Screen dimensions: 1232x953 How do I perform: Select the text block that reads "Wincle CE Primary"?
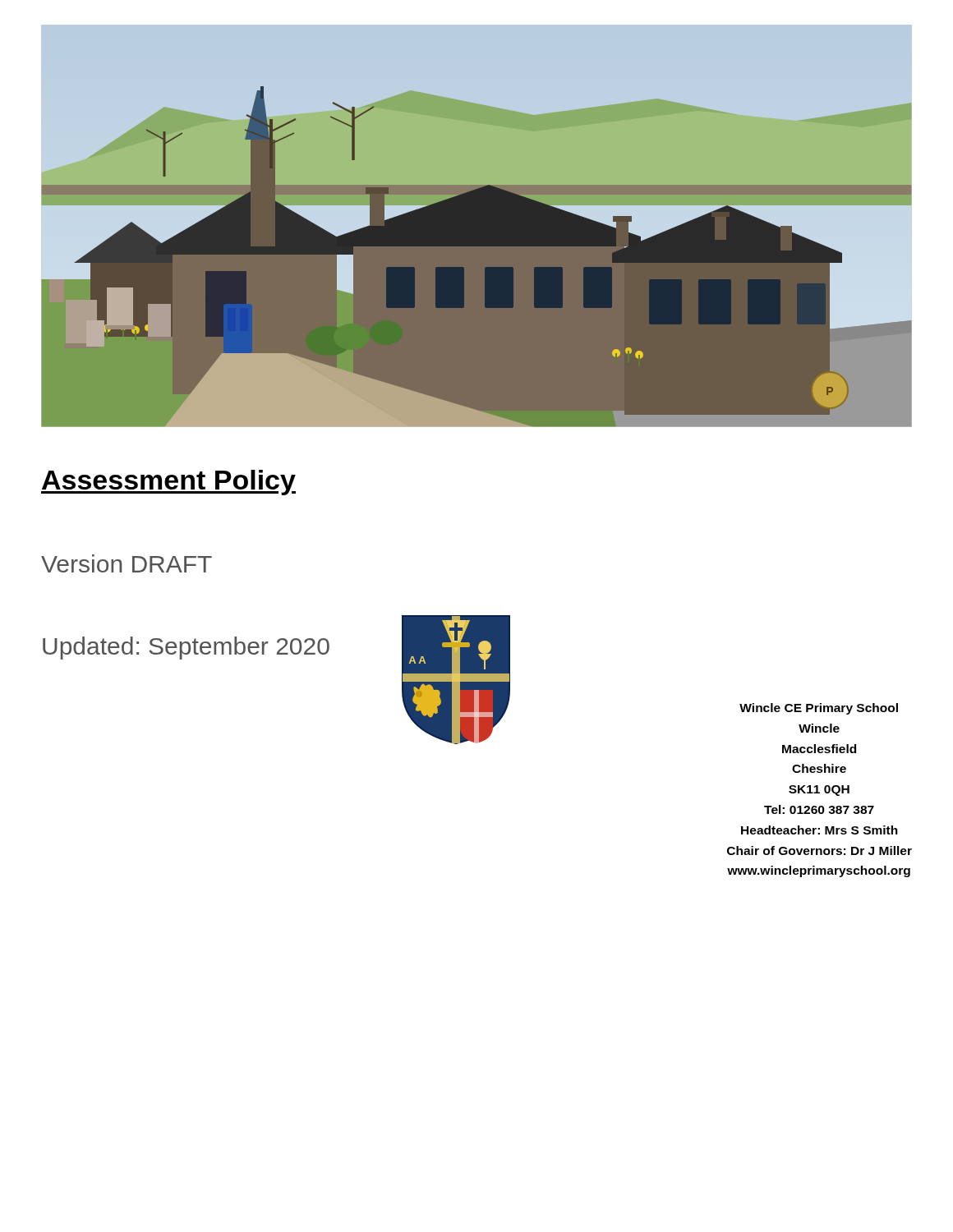point(819,790)
